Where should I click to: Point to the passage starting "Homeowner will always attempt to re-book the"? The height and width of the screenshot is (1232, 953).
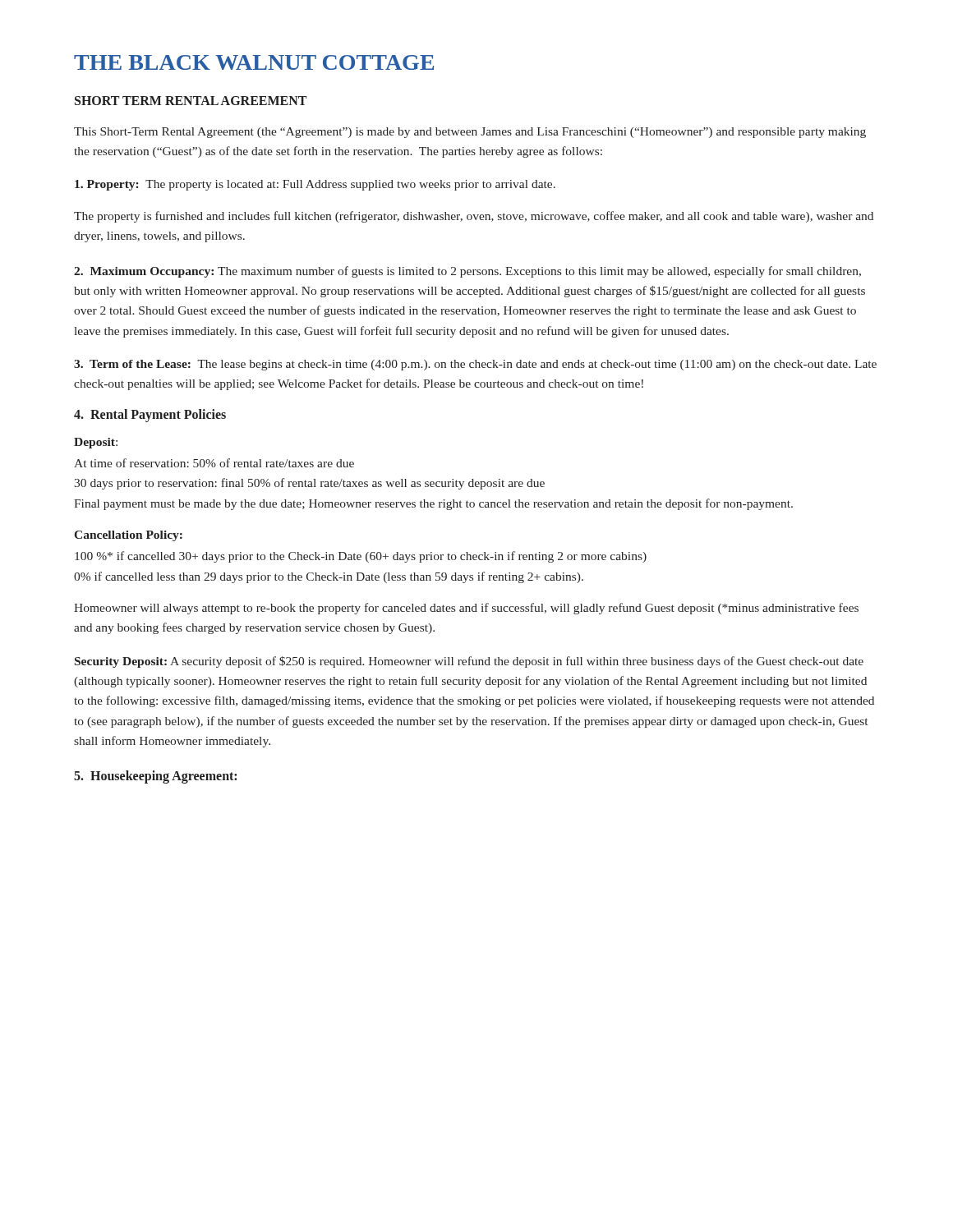[466, 617]
